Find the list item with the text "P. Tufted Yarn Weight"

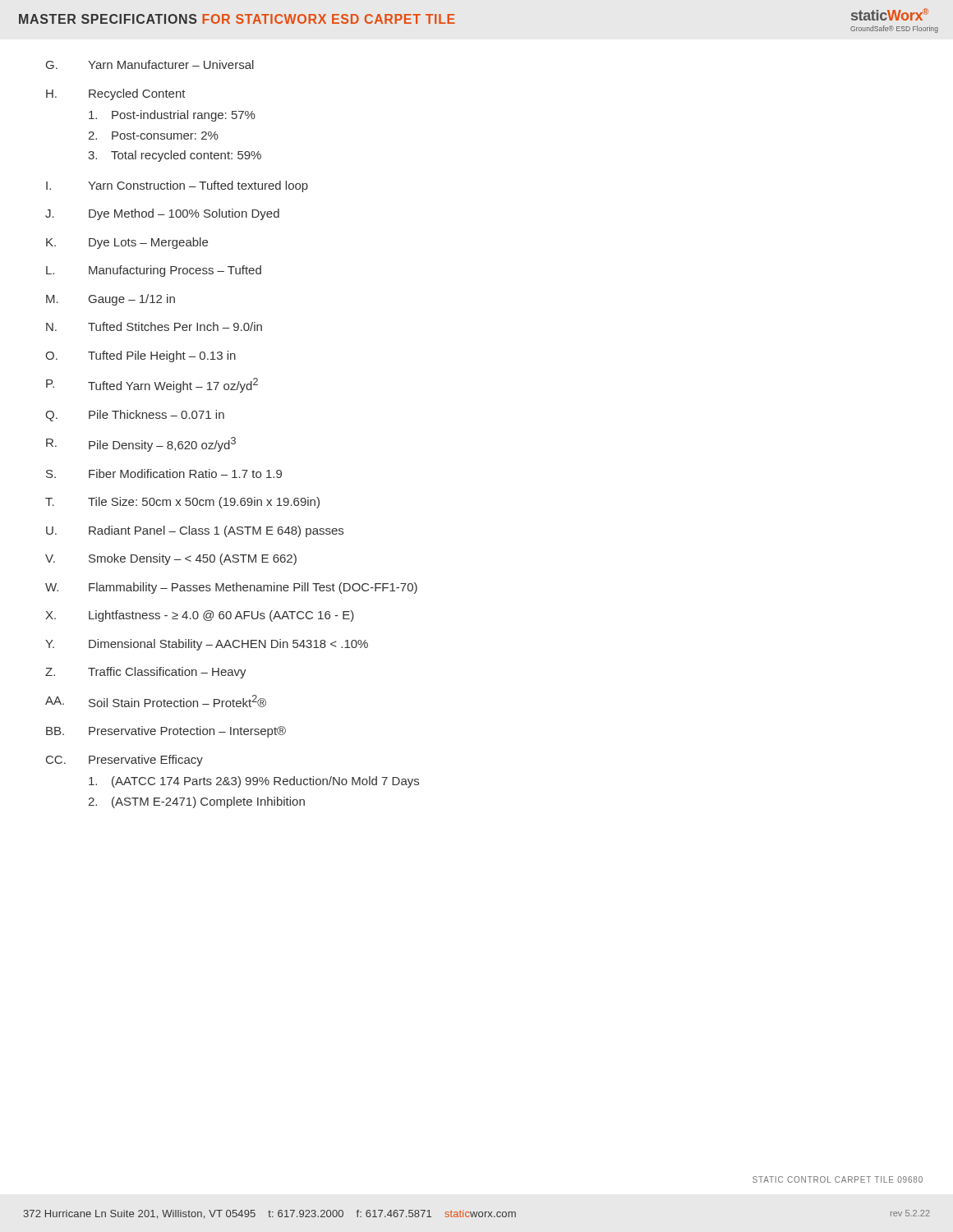click(x=152, y=385)
